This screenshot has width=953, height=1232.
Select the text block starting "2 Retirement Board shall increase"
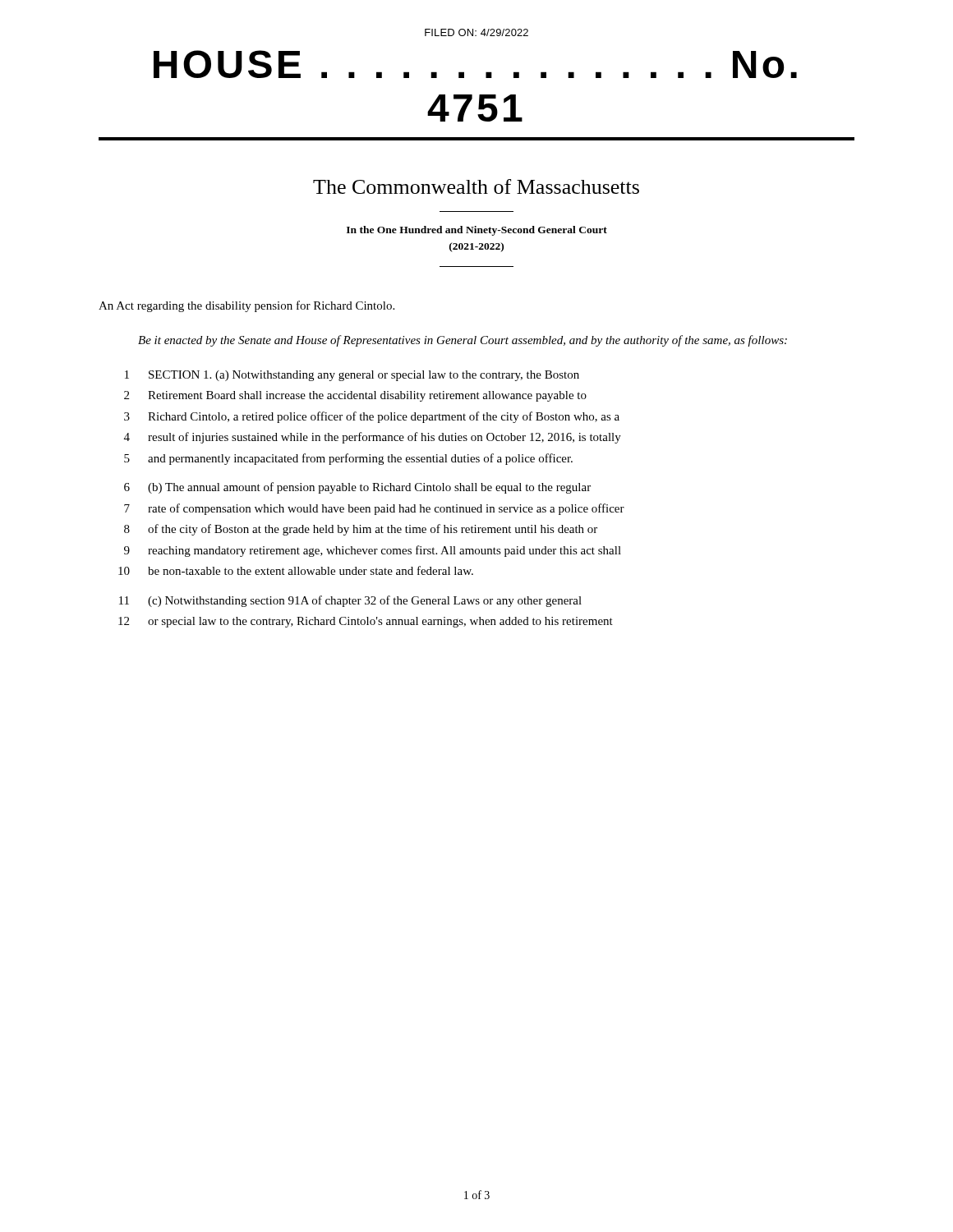tap(476, 396)
